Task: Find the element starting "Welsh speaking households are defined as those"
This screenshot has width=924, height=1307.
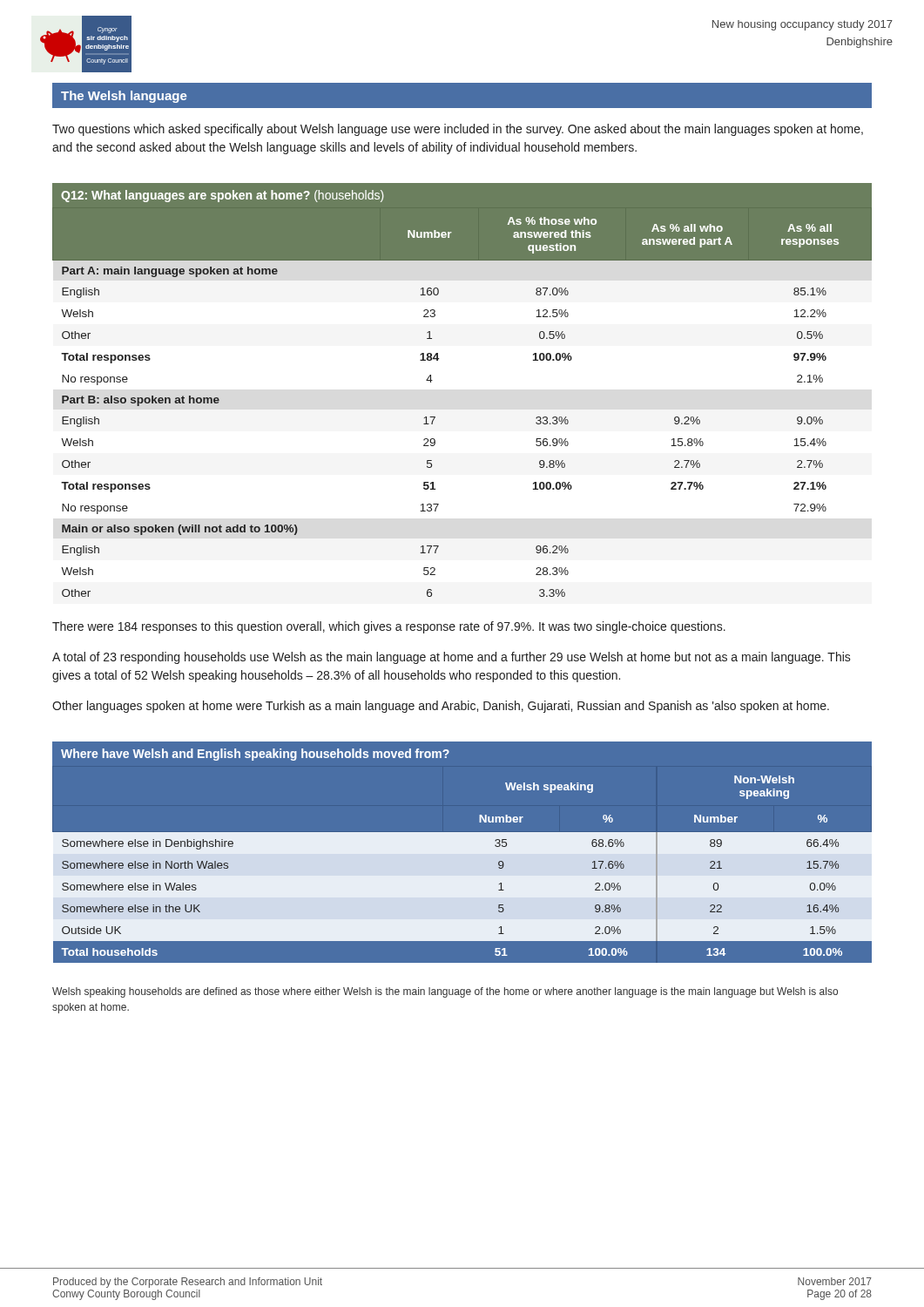Action: tap(445, 999)
